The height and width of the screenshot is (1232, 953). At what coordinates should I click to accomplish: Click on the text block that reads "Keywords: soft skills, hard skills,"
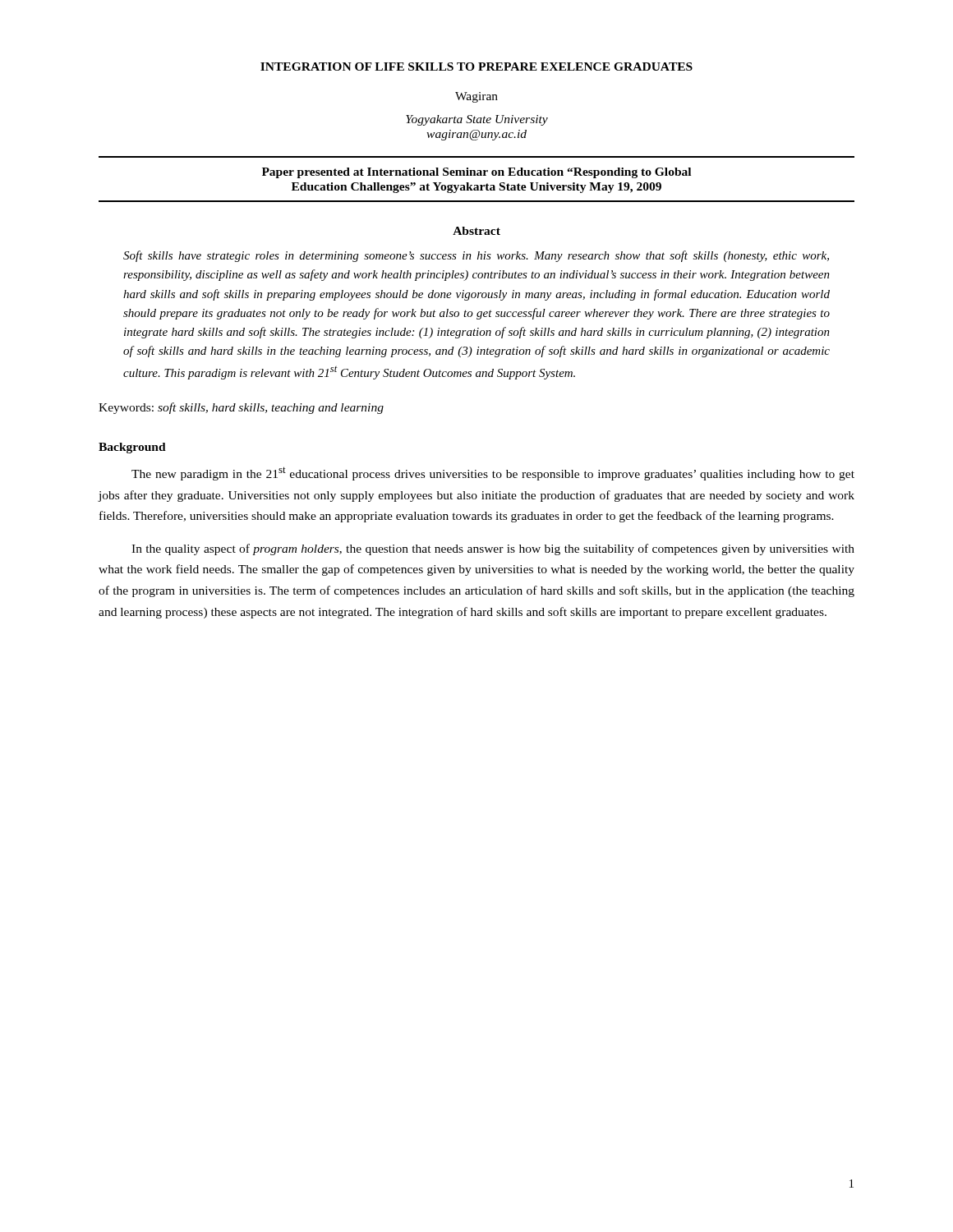point(241,407)
